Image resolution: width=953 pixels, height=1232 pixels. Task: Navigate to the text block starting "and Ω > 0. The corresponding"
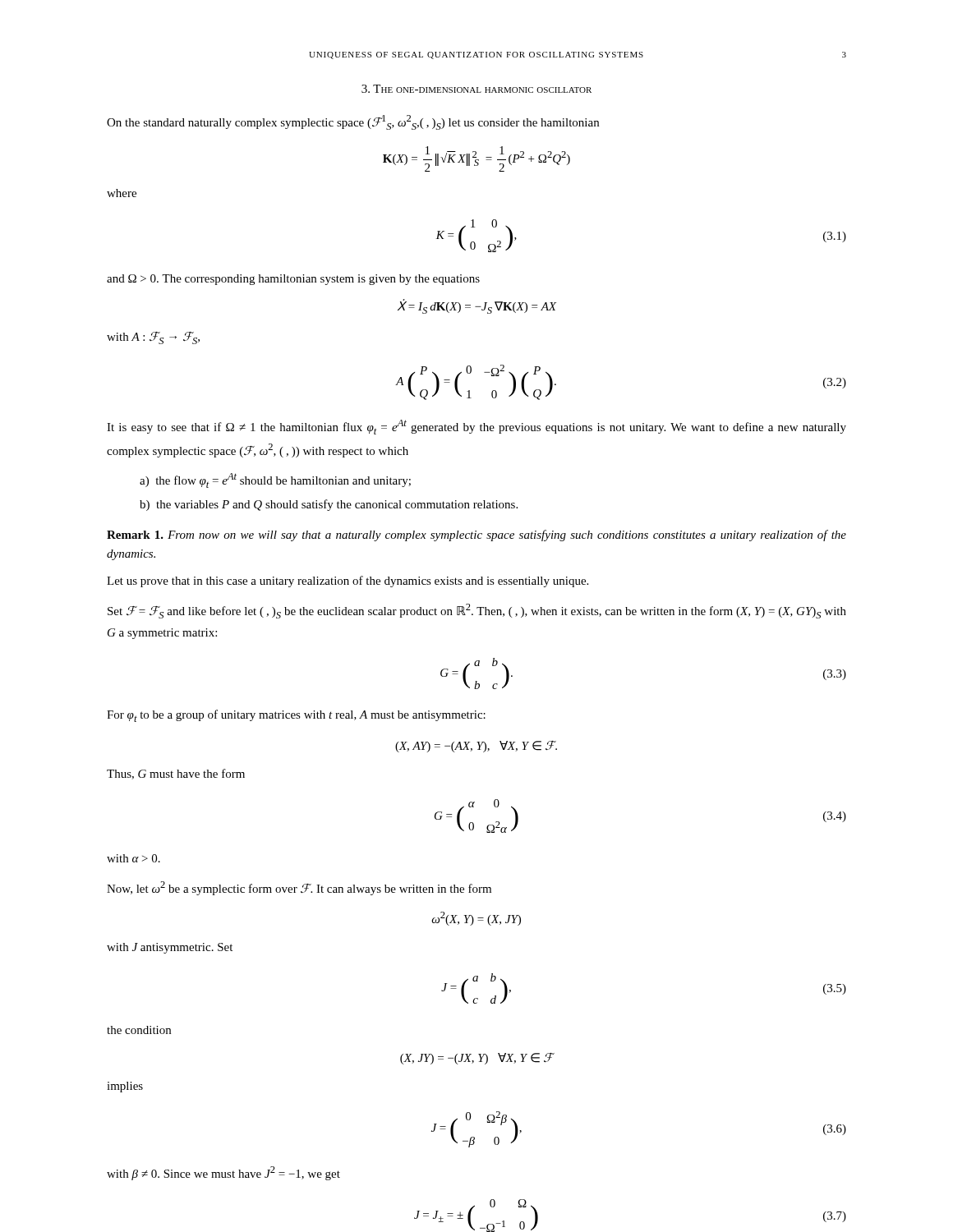[x=293, y=278]
